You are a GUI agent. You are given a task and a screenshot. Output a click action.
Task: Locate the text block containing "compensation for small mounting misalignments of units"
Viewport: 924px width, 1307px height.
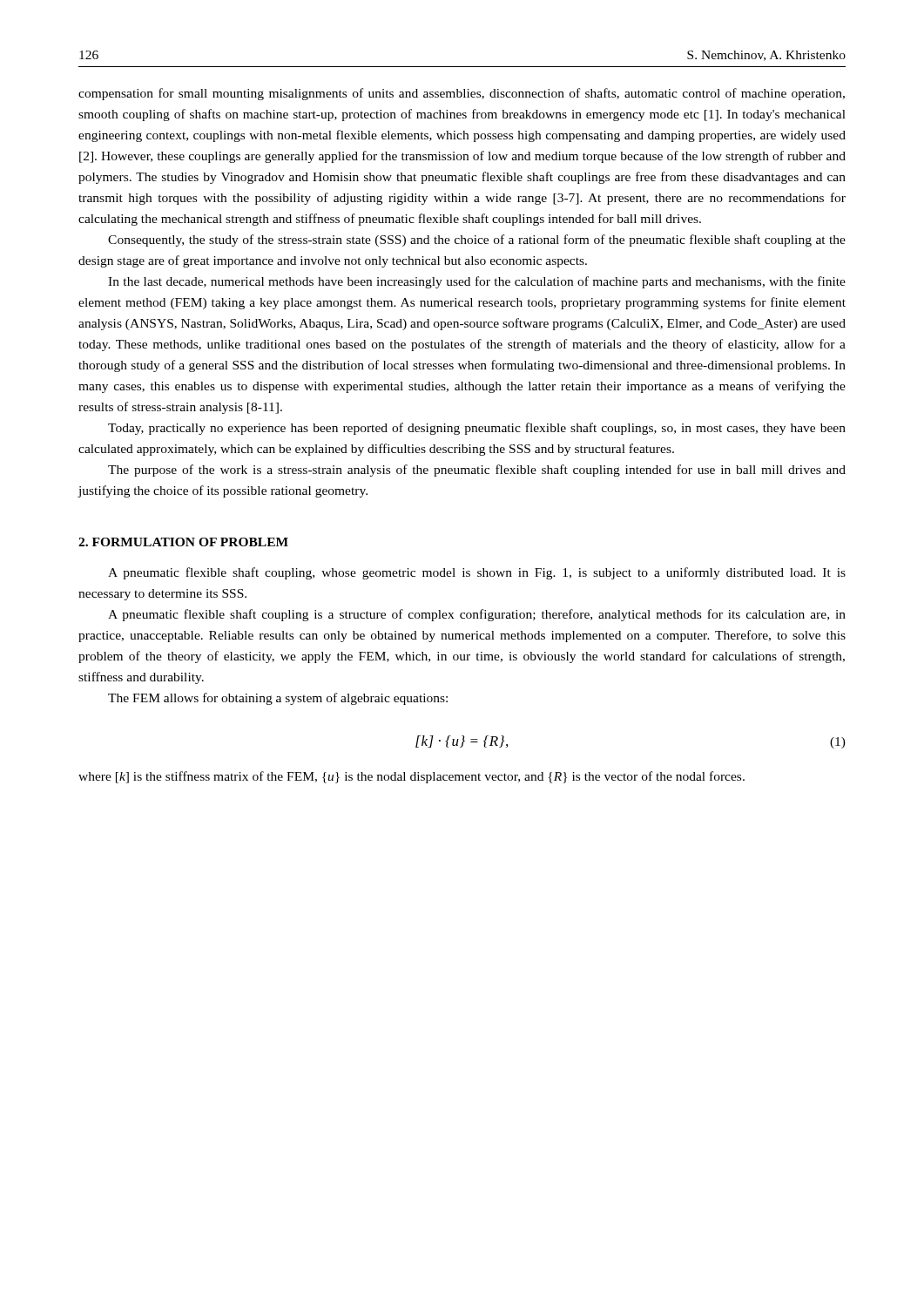[462, 156]
